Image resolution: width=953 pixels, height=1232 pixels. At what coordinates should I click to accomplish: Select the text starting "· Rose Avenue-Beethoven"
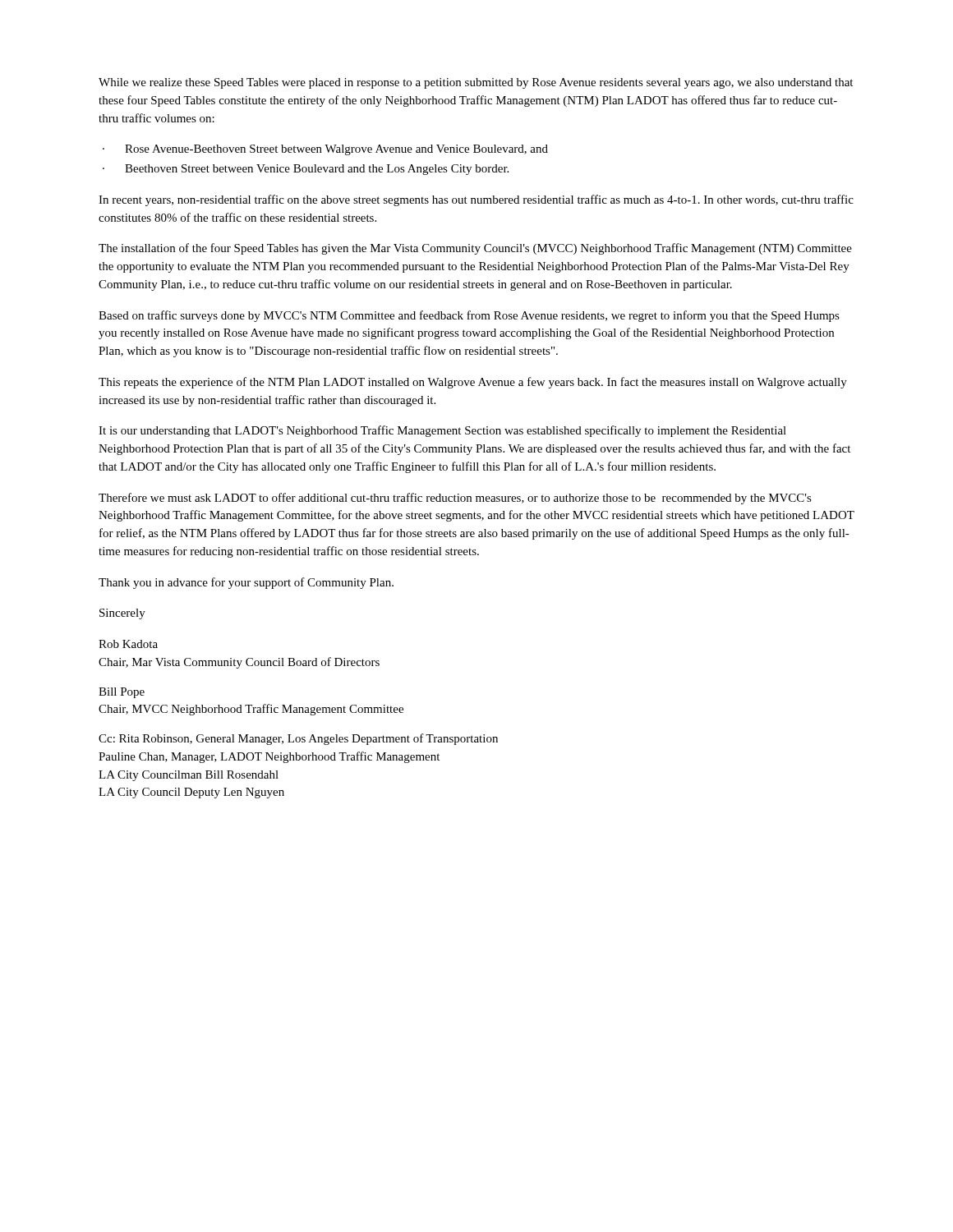coord(476,150)
